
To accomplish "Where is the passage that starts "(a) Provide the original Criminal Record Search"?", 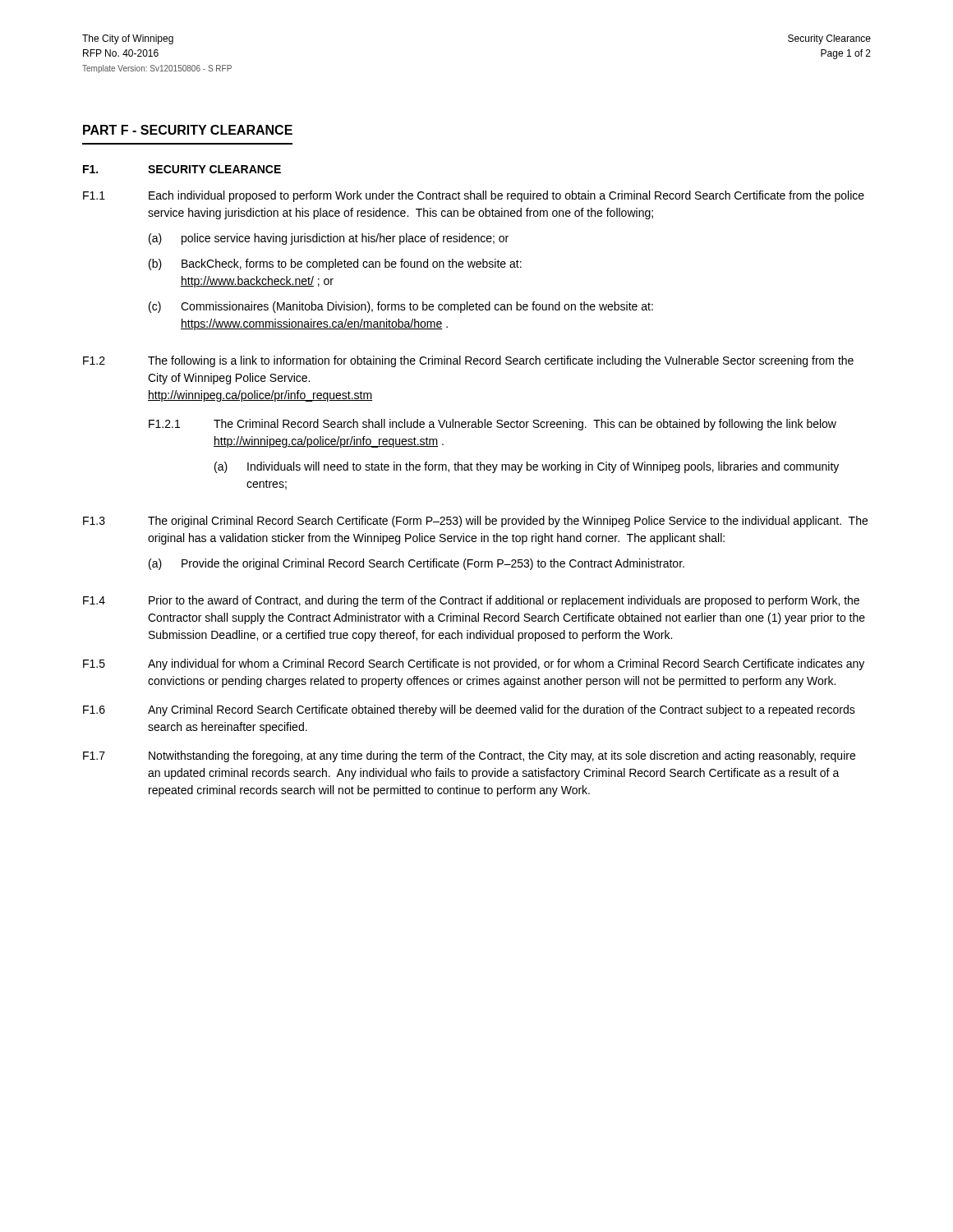I will tap(509, 564).
